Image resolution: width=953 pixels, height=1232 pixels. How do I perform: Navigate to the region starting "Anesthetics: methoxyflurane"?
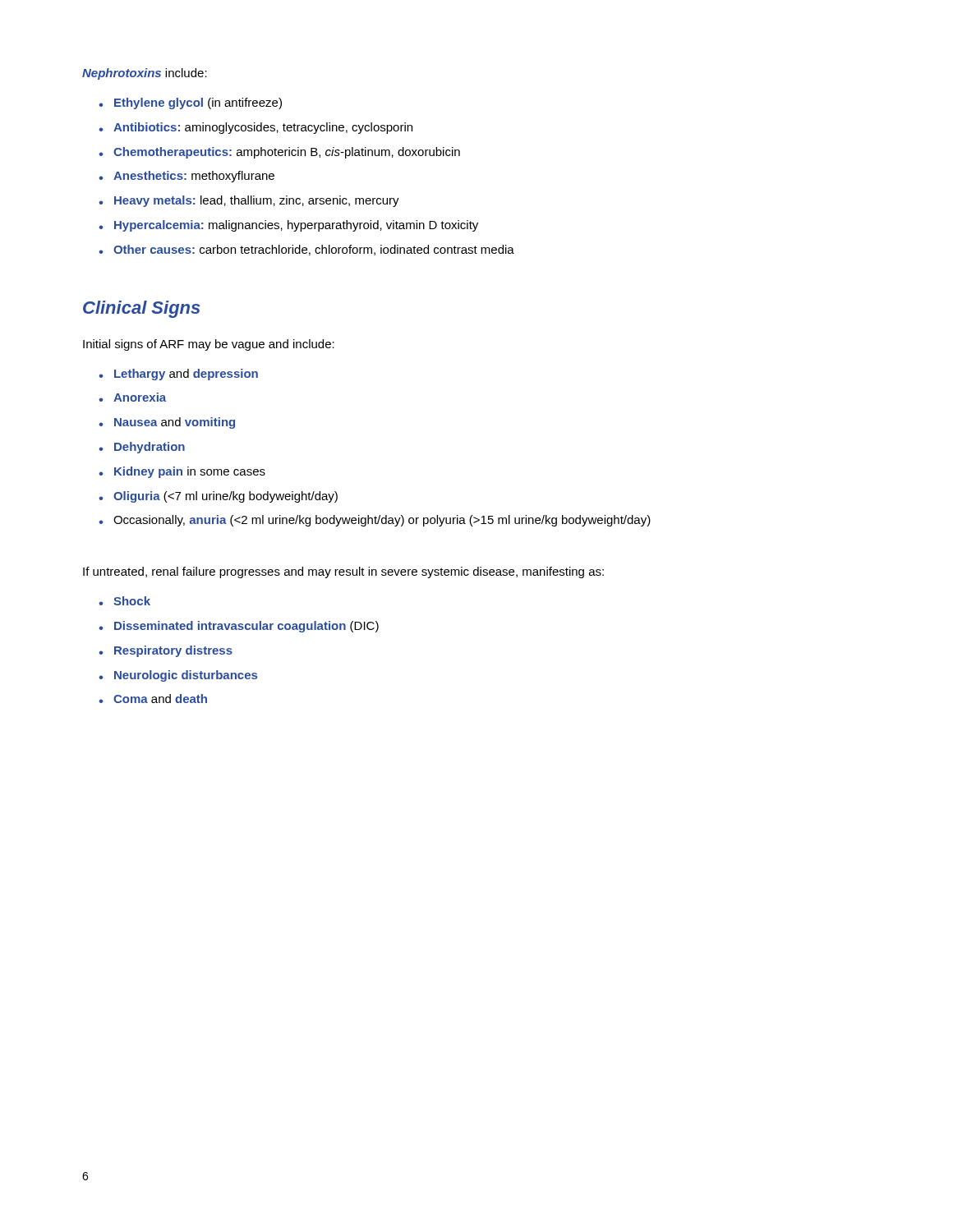point(194,176)
